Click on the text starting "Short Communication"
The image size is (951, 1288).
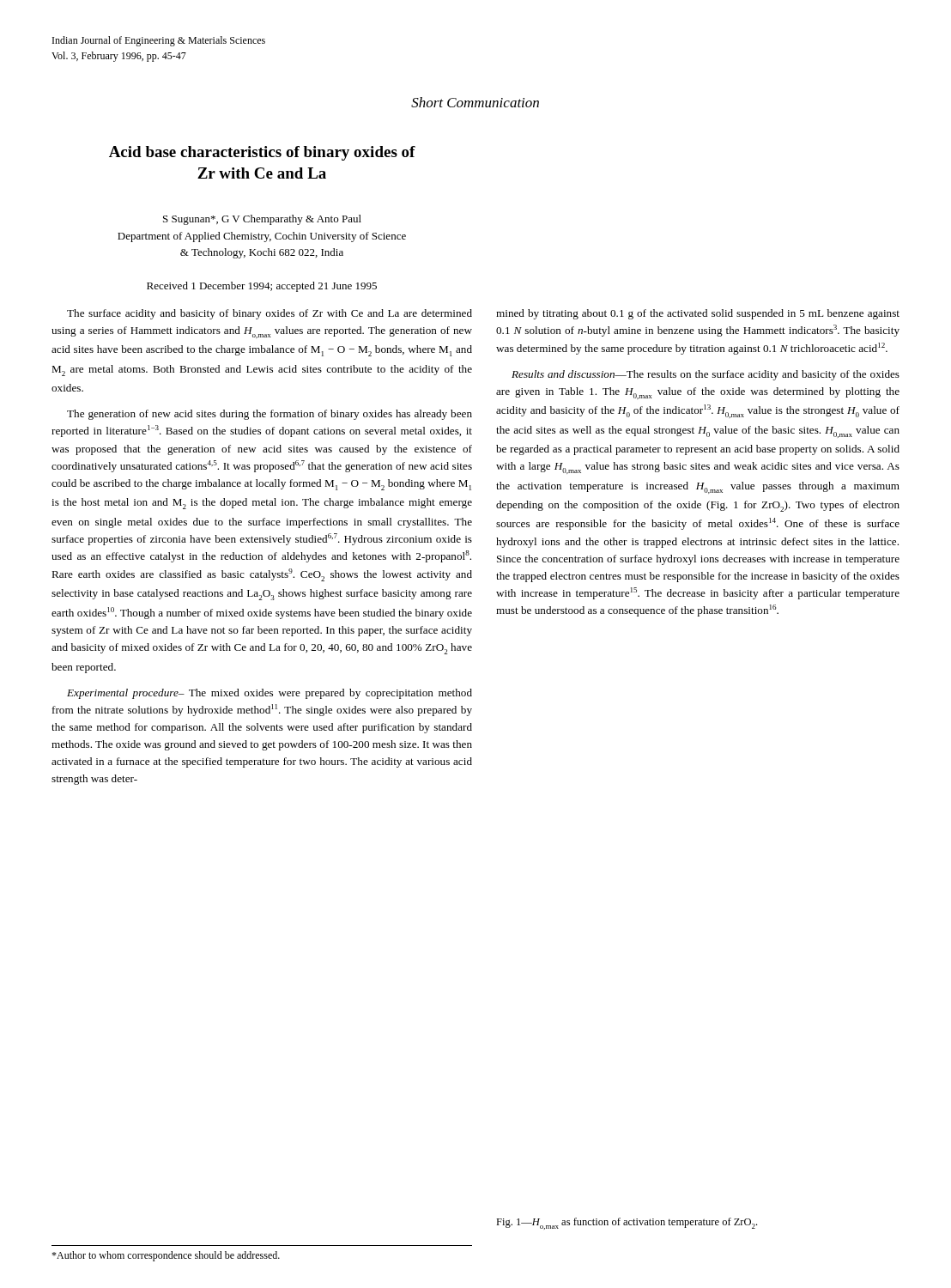pos(475,103)
